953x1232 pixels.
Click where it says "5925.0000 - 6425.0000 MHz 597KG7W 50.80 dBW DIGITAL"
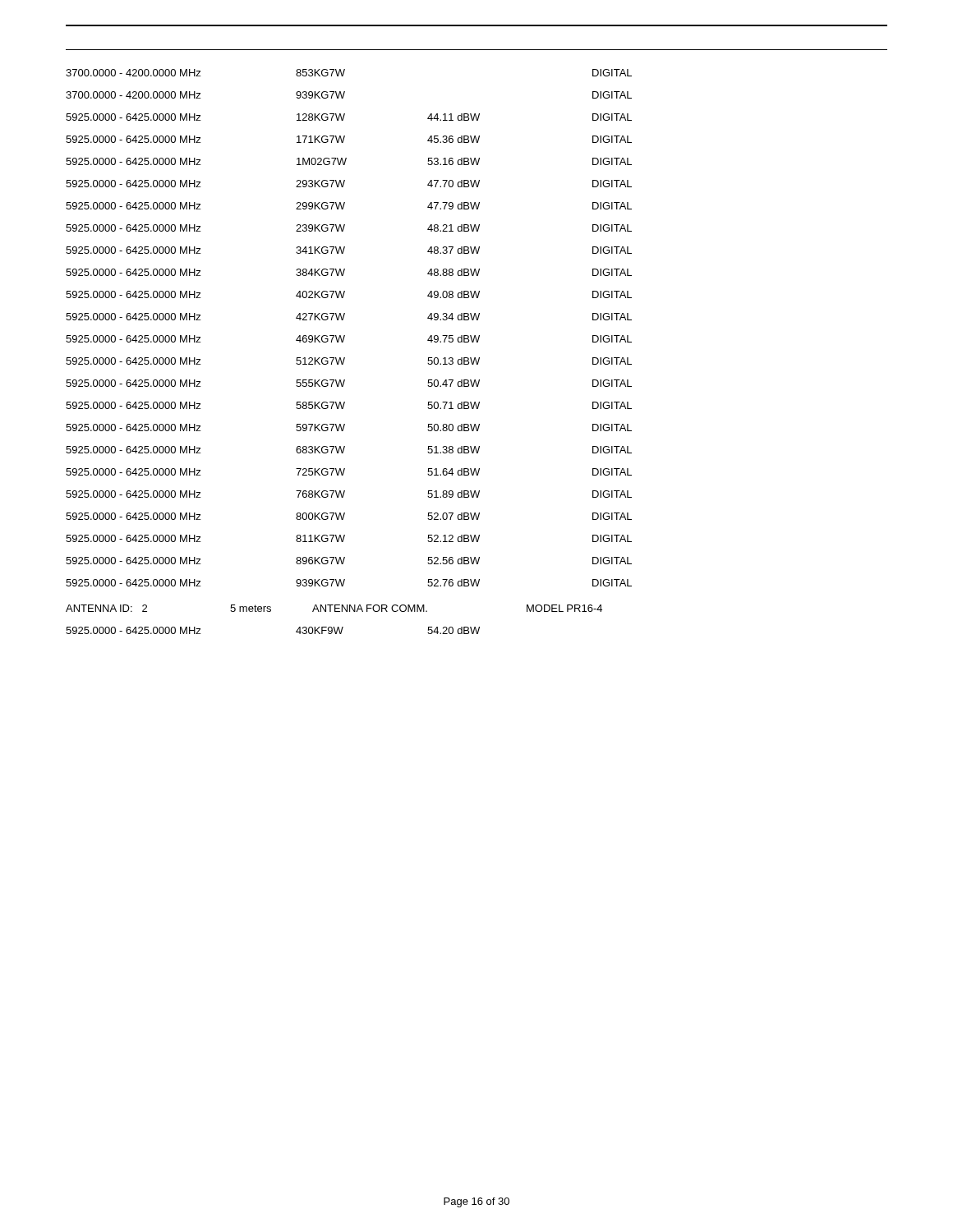coord(131,428)
